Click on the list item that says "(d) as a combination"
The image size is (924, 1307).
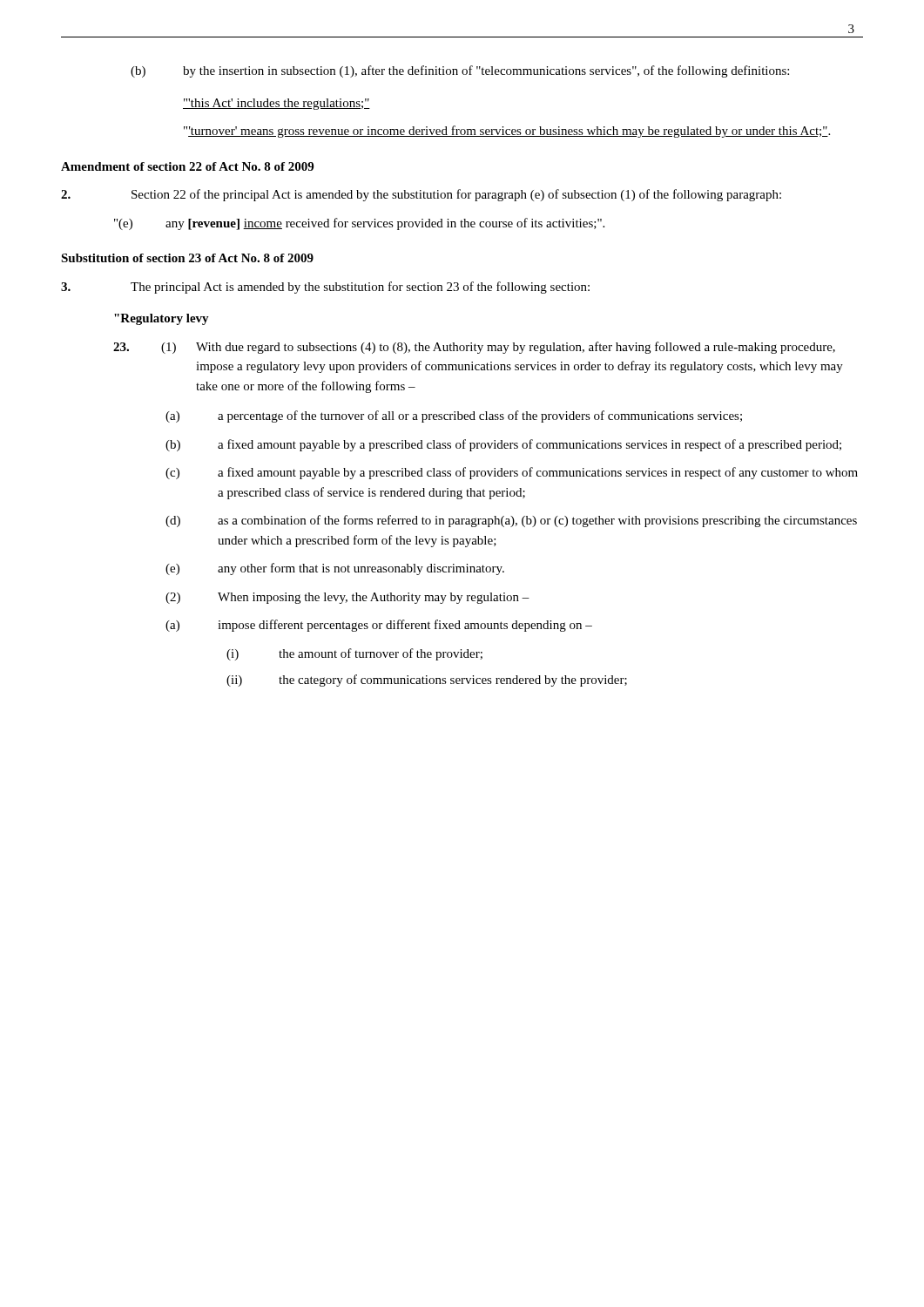(514, 530)
